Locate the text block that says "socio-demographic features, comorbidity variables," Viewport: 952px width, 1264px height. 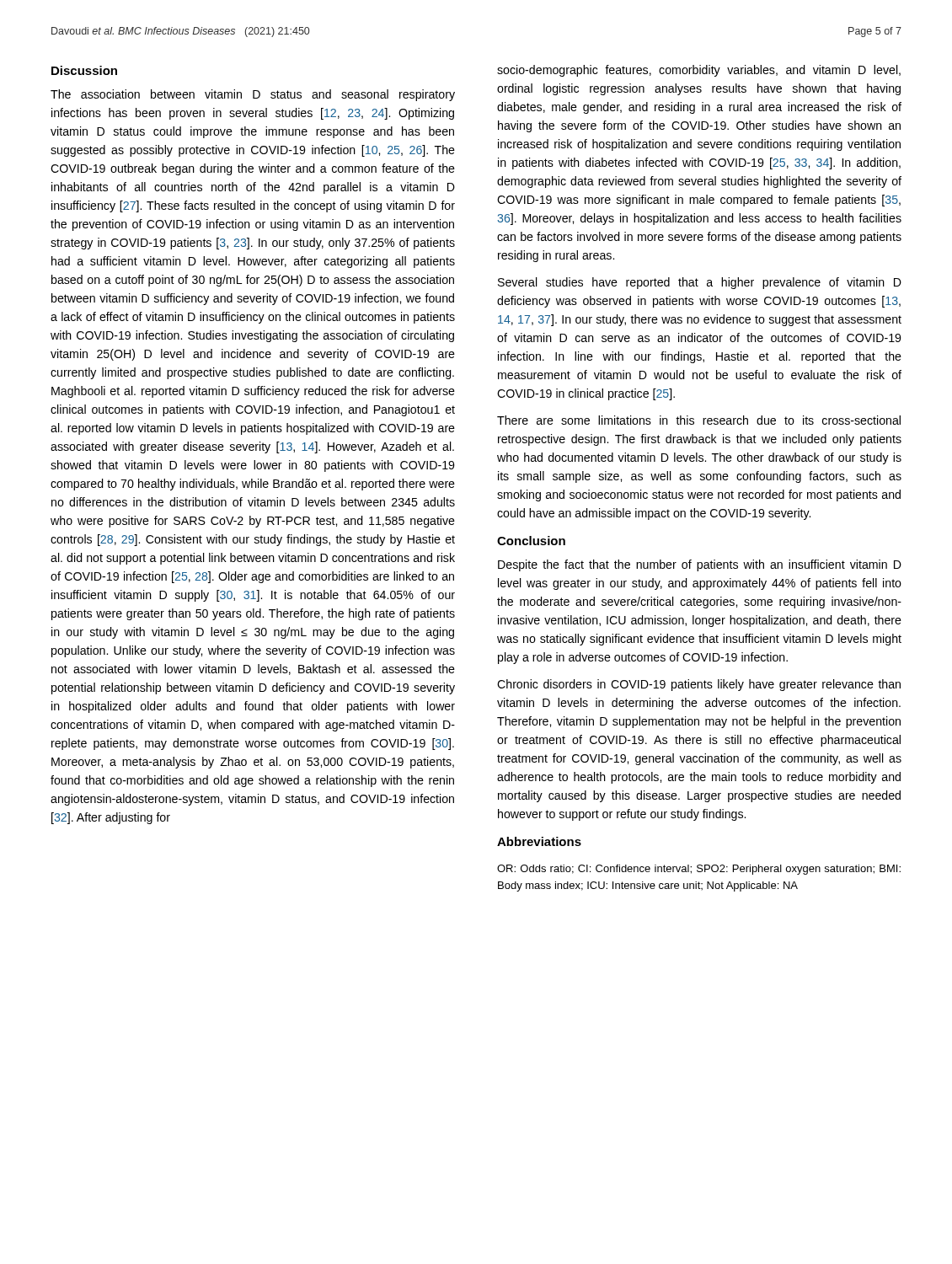point(699,292)
